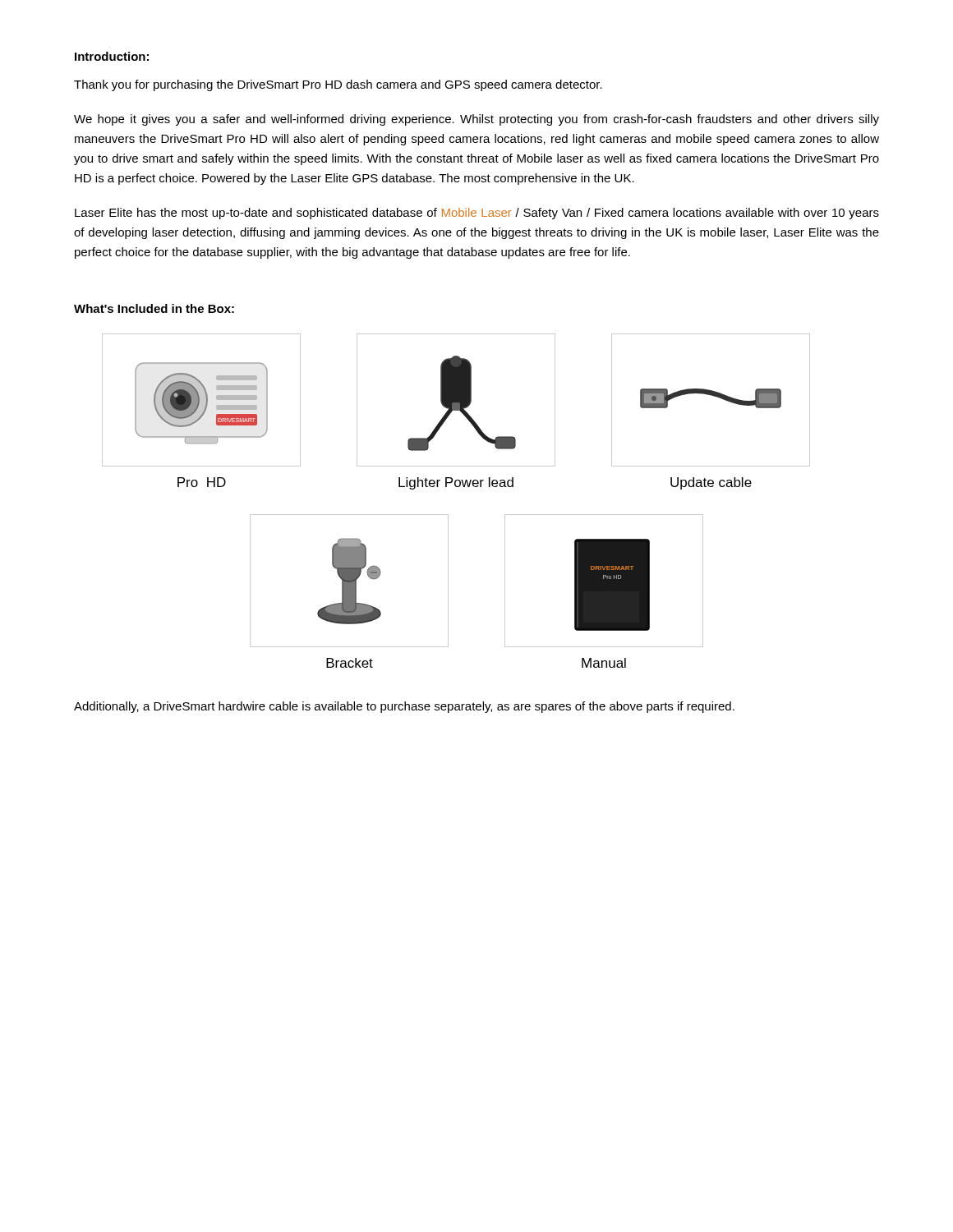
Task: Select the text starting "Update cable"
Action: tap(711, 483)
